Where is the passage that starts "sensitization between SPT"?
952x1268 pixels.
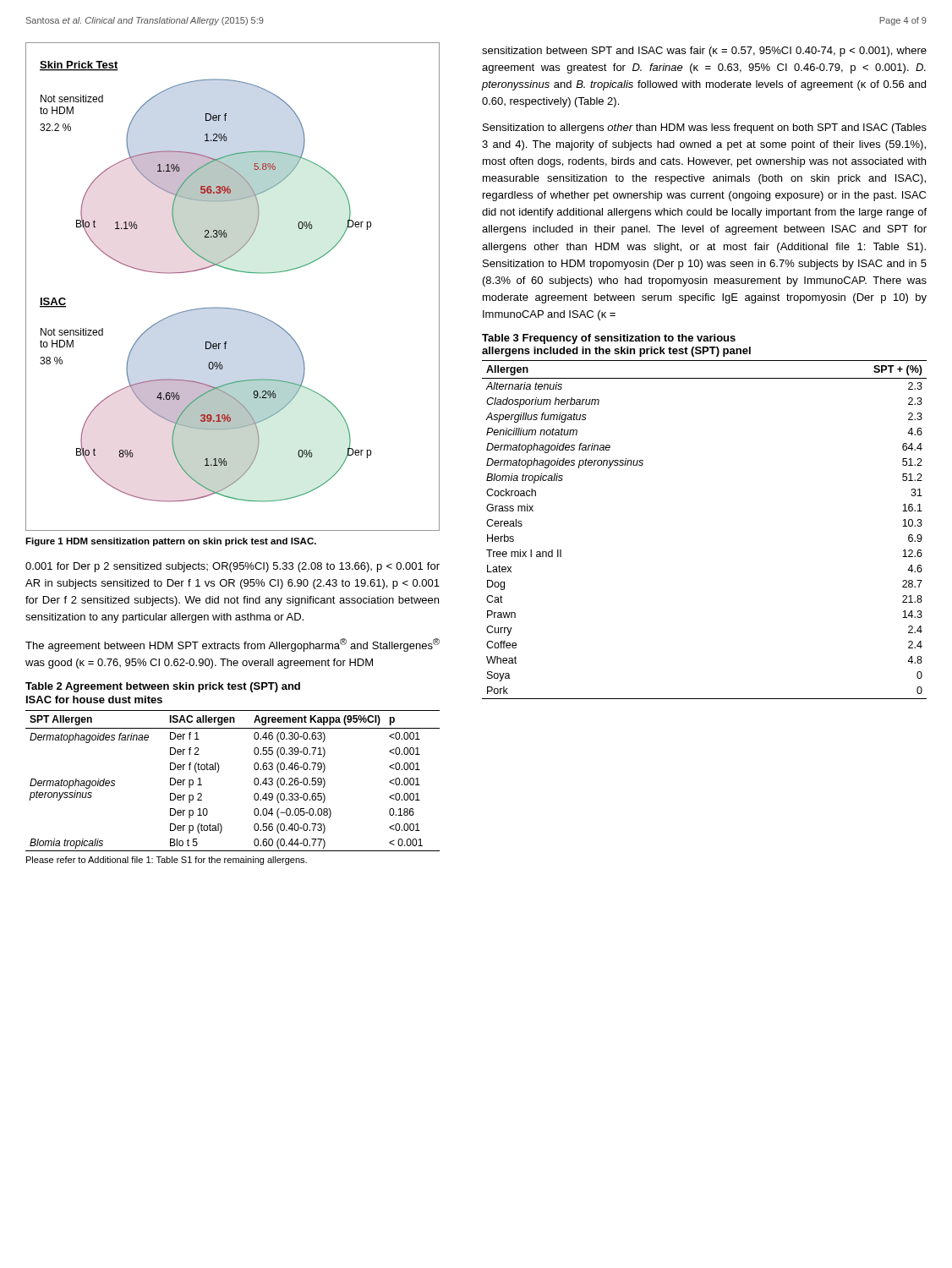[704, 76]
